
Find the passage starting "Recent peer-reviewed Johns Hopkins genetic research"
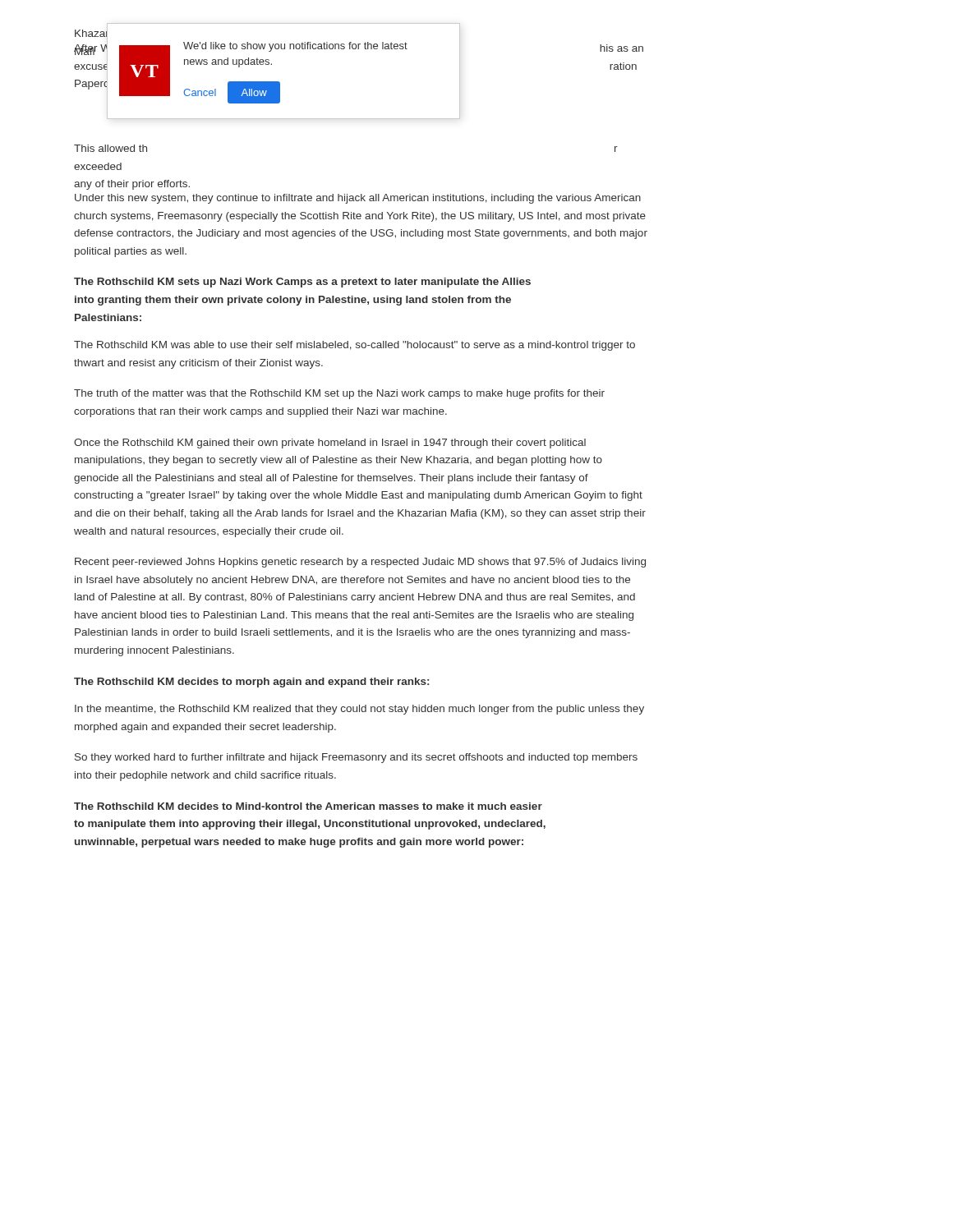click(360, 606)
